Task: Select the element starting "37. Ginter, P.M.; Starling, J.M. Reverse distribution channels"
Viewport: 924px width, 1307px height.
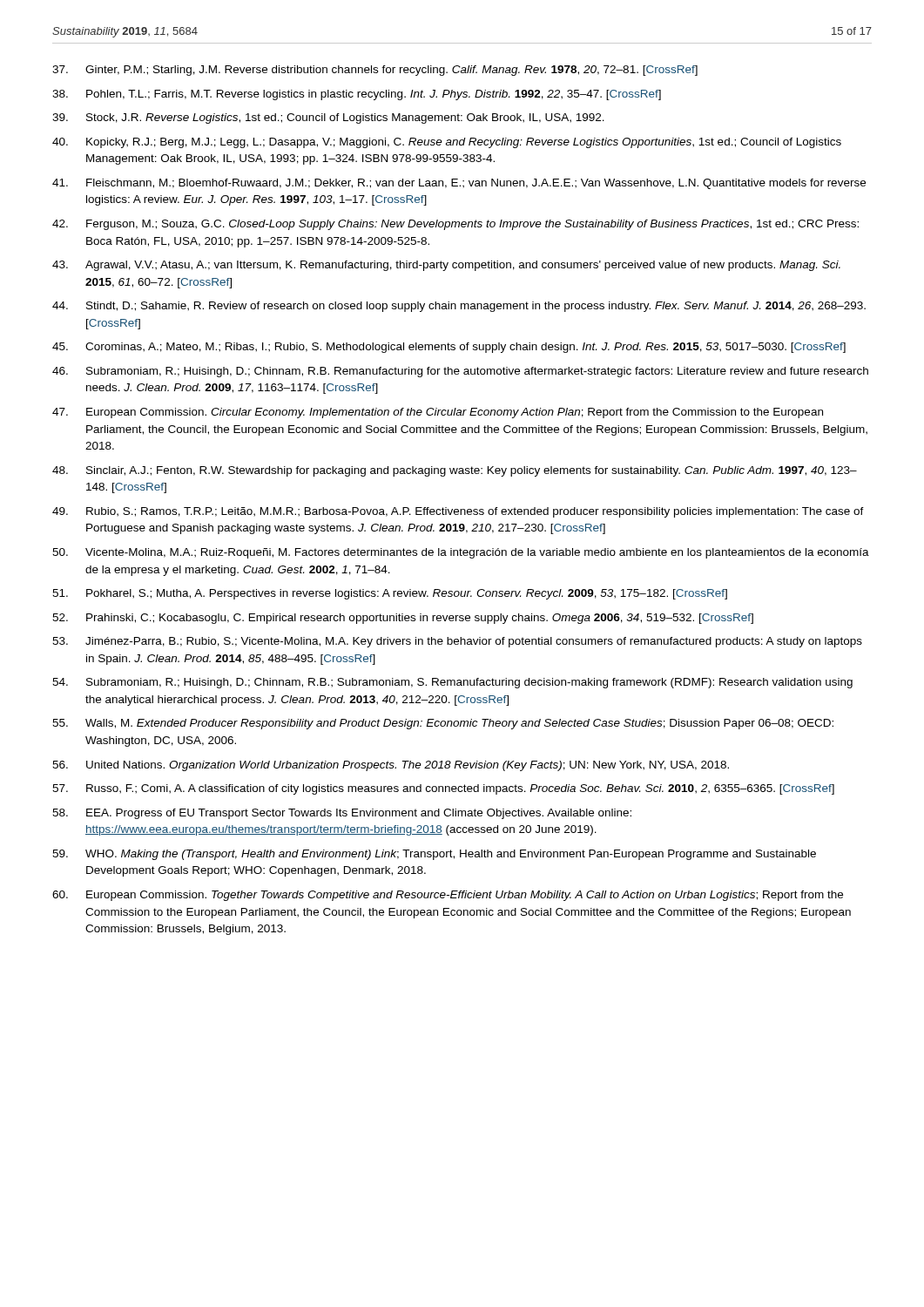Action: 462,70
